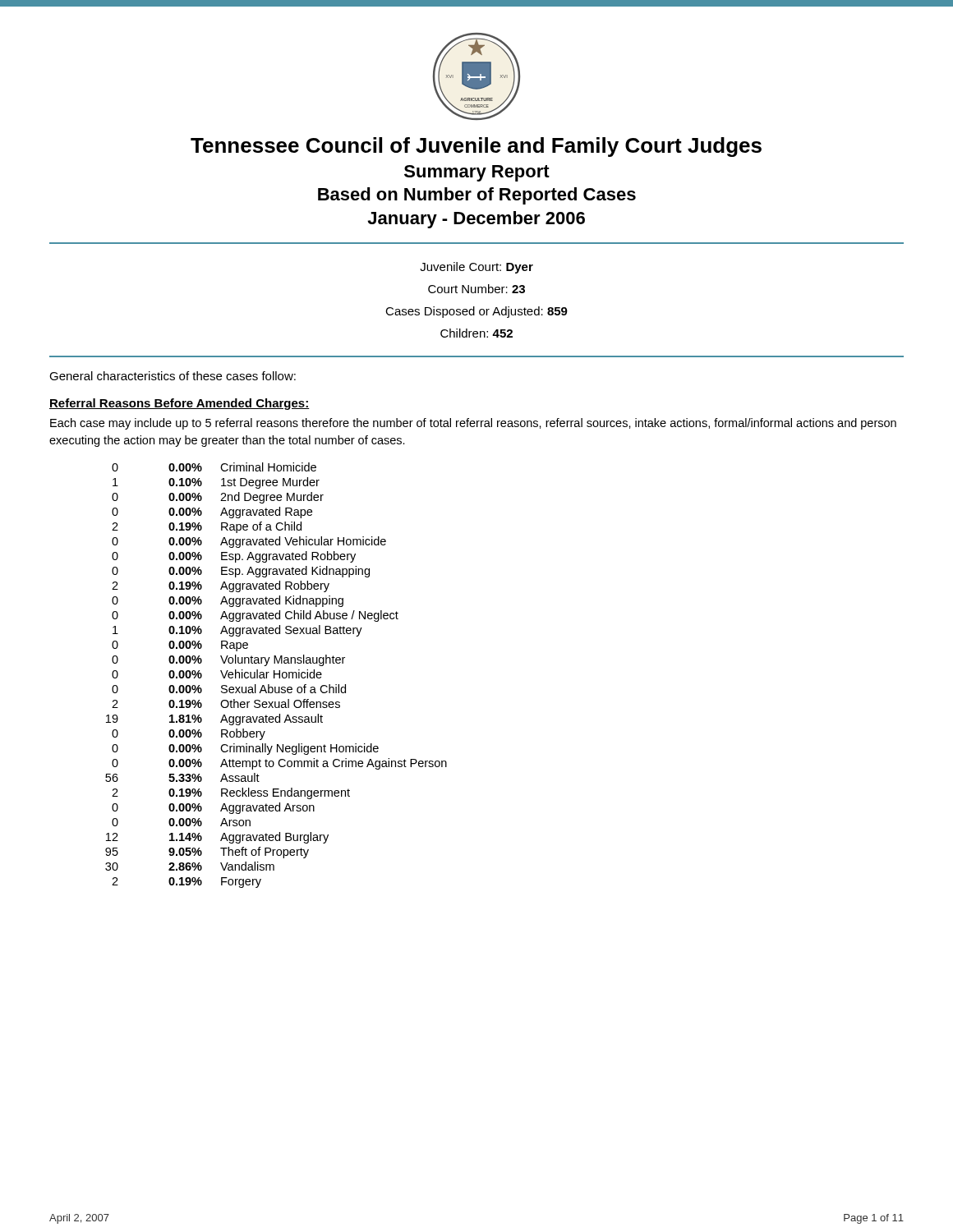Locate the text containing "General characteristics of these cases follow:"

point(173,375)
